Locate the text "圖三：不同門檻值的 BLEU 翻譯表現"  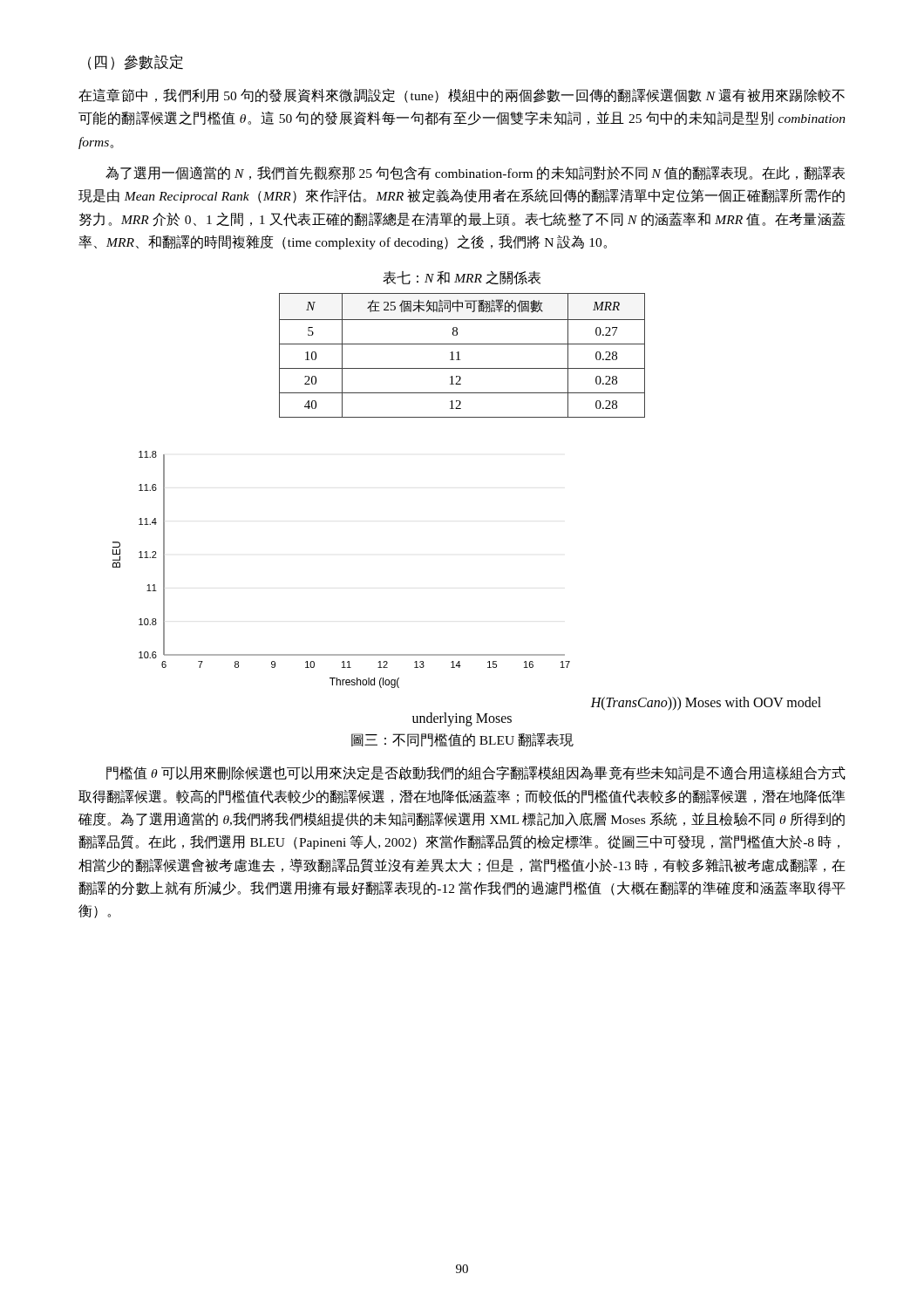point(462,740)
